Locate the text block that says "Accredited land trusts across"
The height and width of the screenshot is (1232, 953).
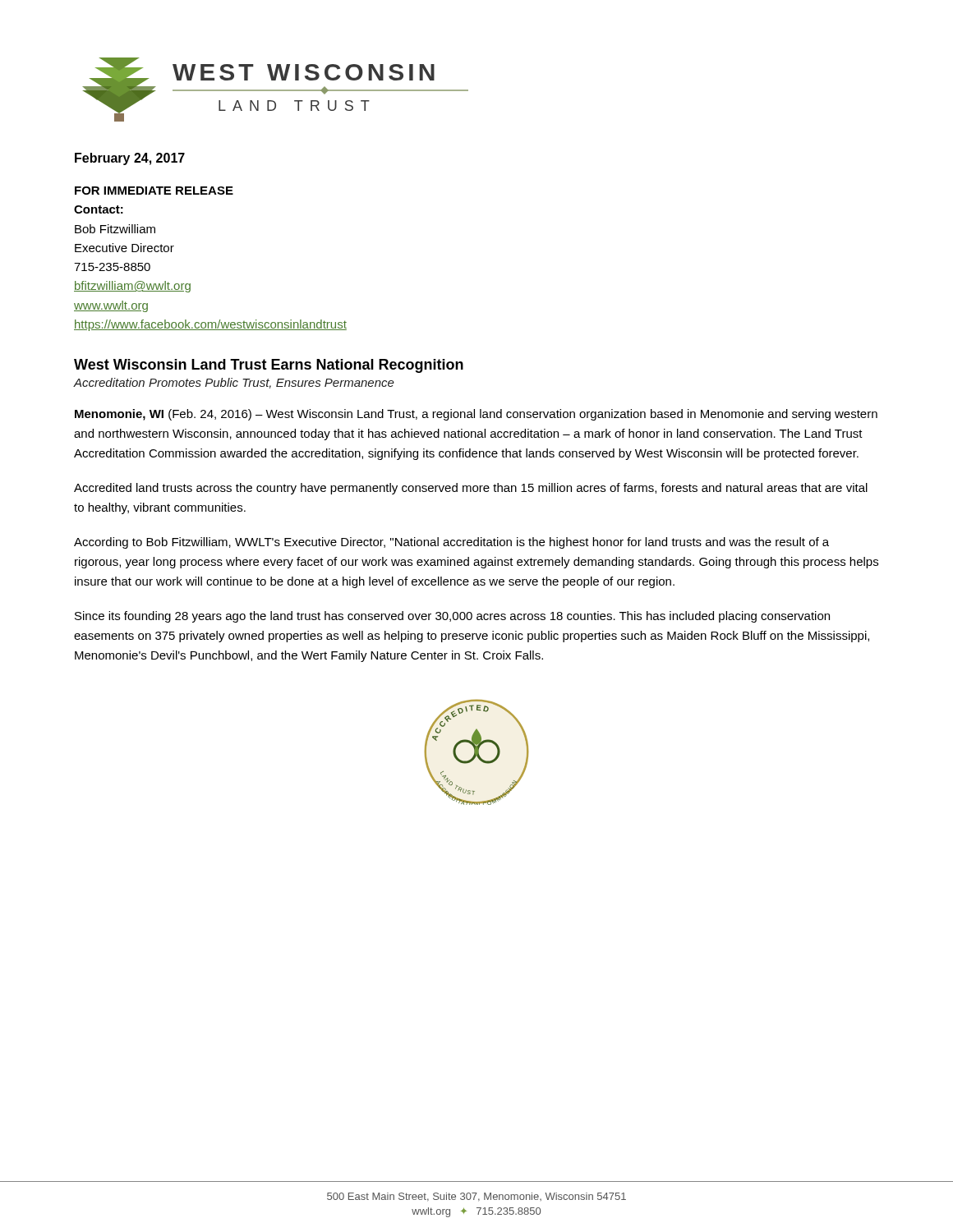[471, 497]
